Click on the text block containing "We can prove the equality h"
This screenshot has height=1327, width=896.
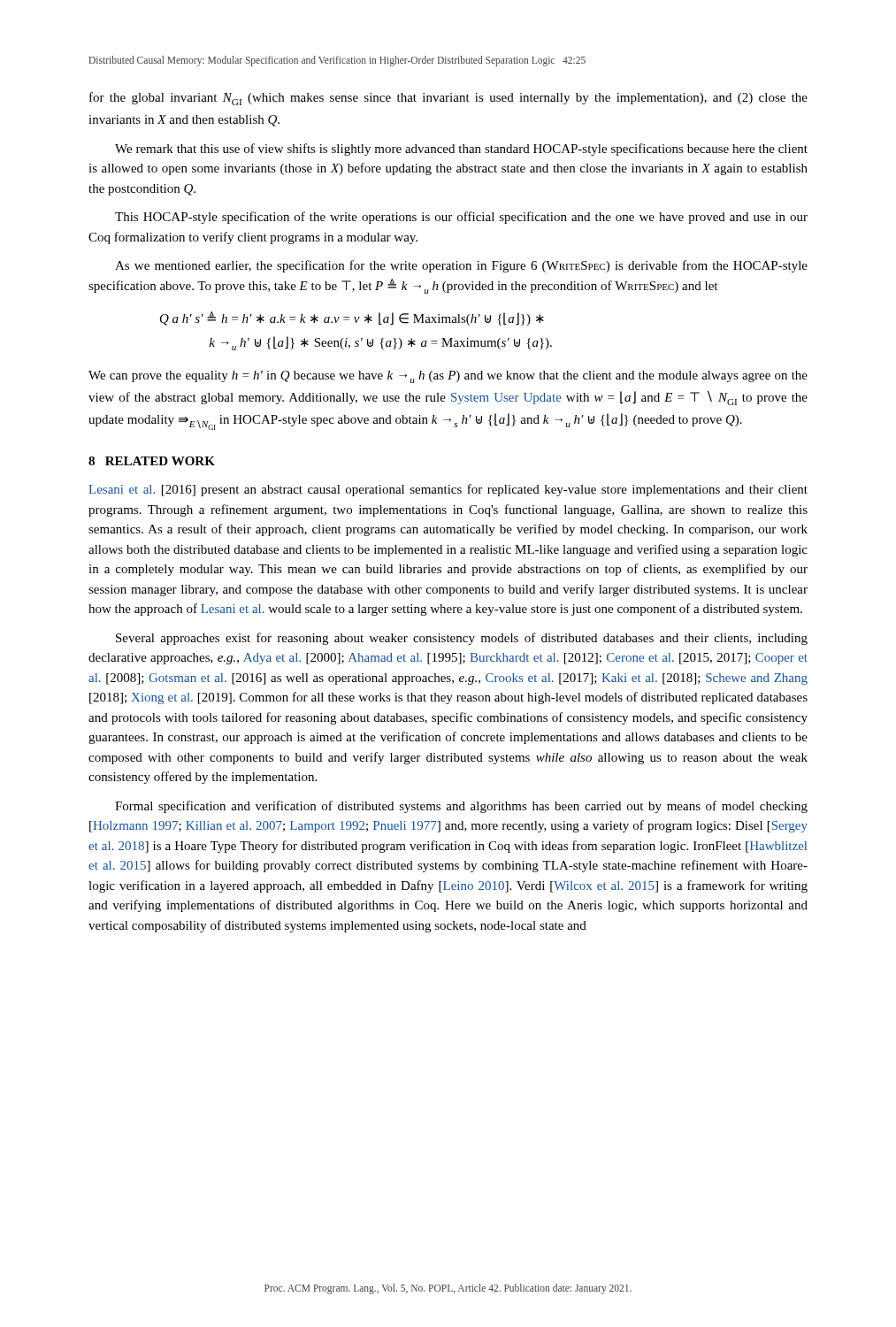pyautogui.click(x=448, y=399)
